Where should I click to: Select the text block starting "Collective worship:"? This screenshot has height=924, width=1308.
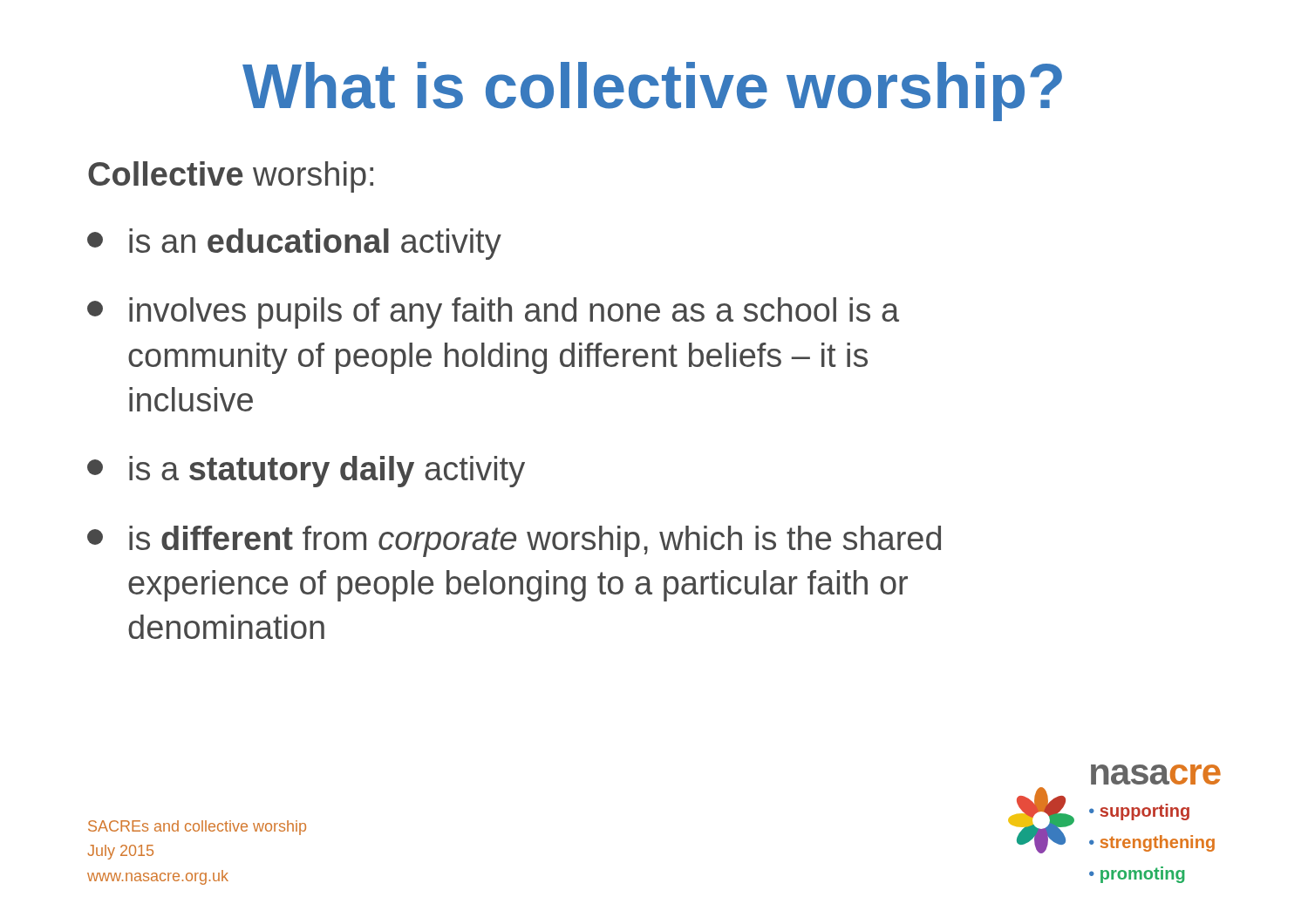coord(232,174)
